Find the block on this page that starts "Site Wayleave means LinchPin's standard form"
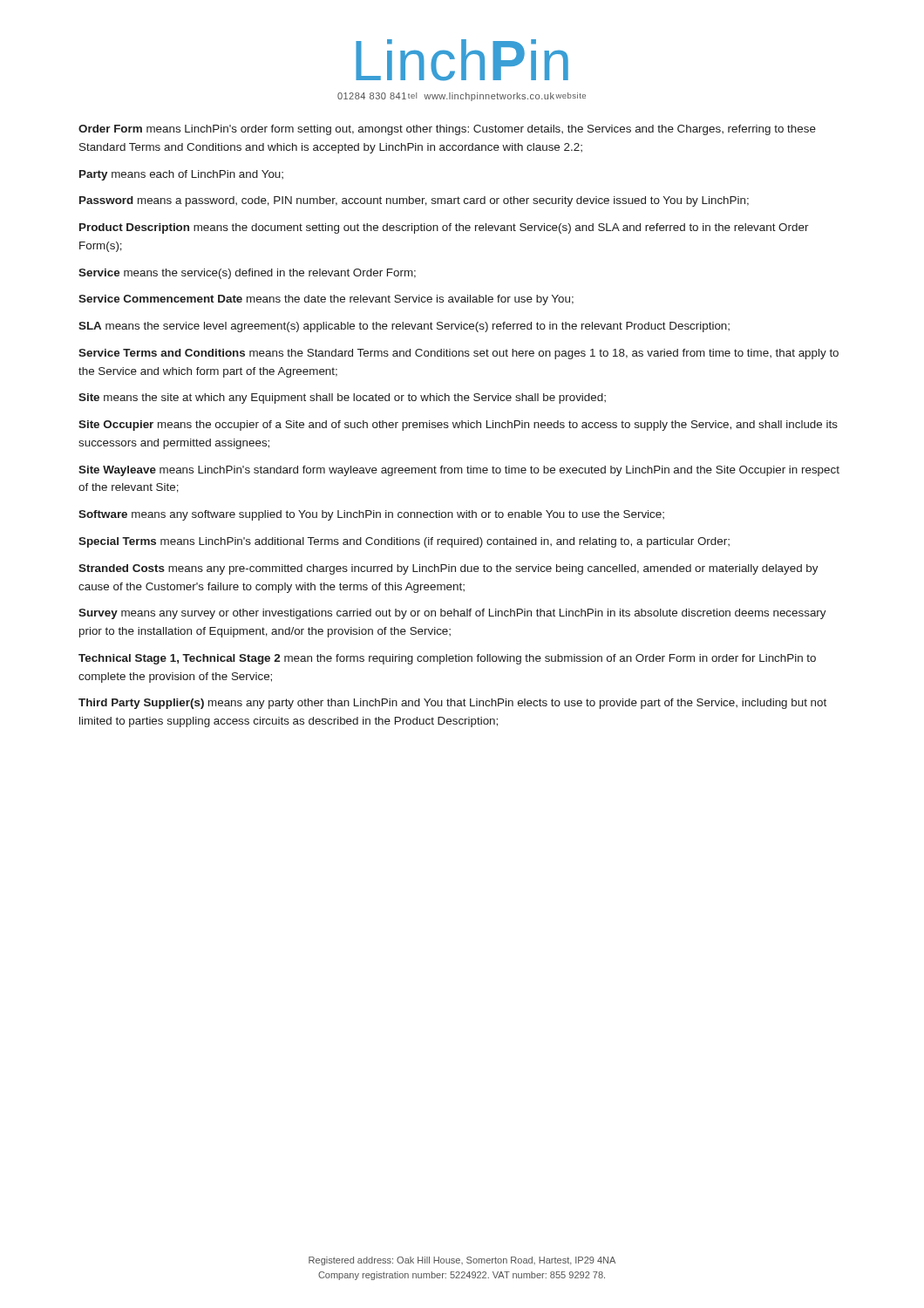This screenshot has height=1308, width=924. click(x=459, y=478)
